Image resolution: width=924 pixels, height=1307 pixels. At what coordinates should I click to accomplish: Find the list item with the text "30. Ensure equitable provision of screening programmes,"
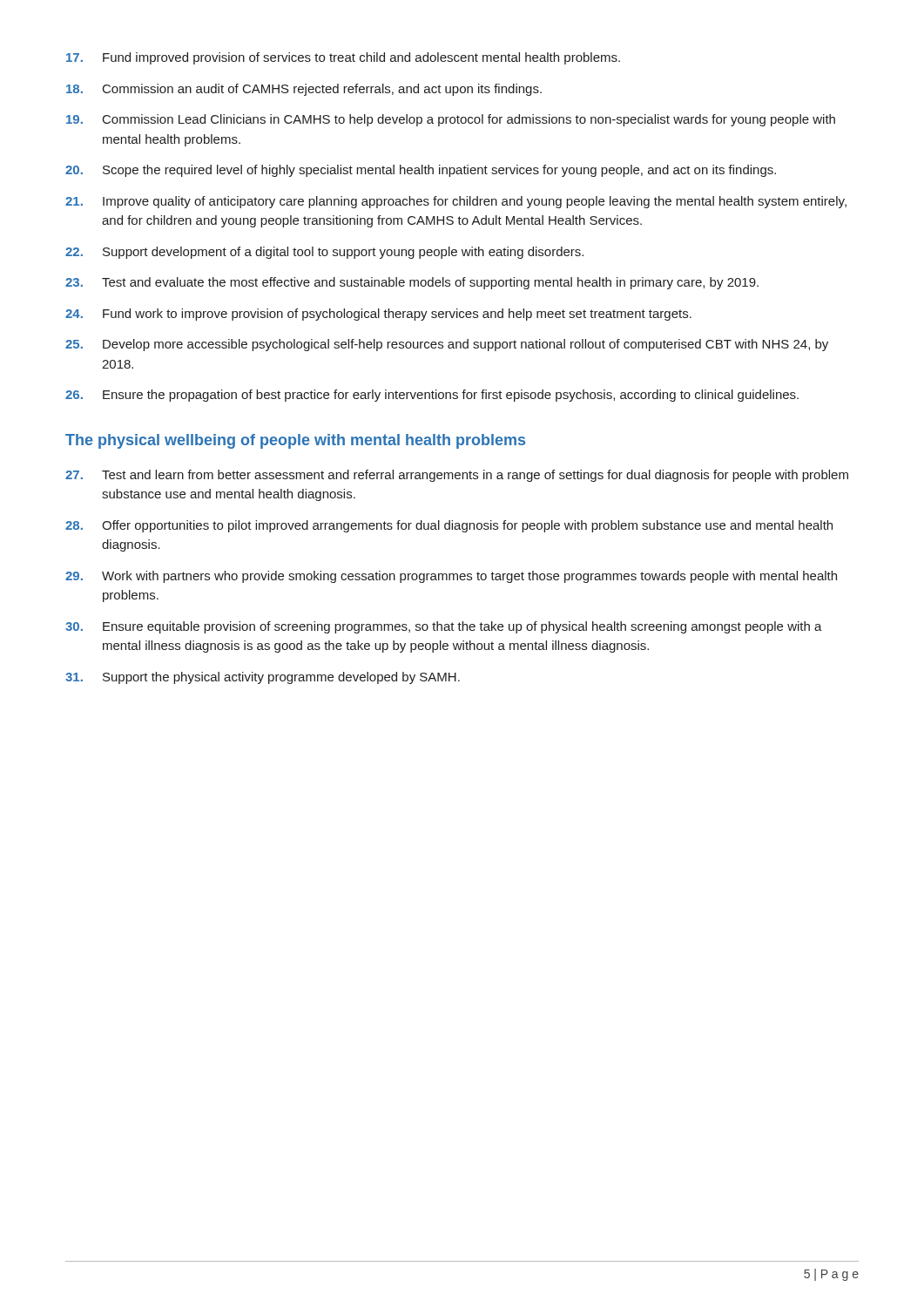(462, 636)
